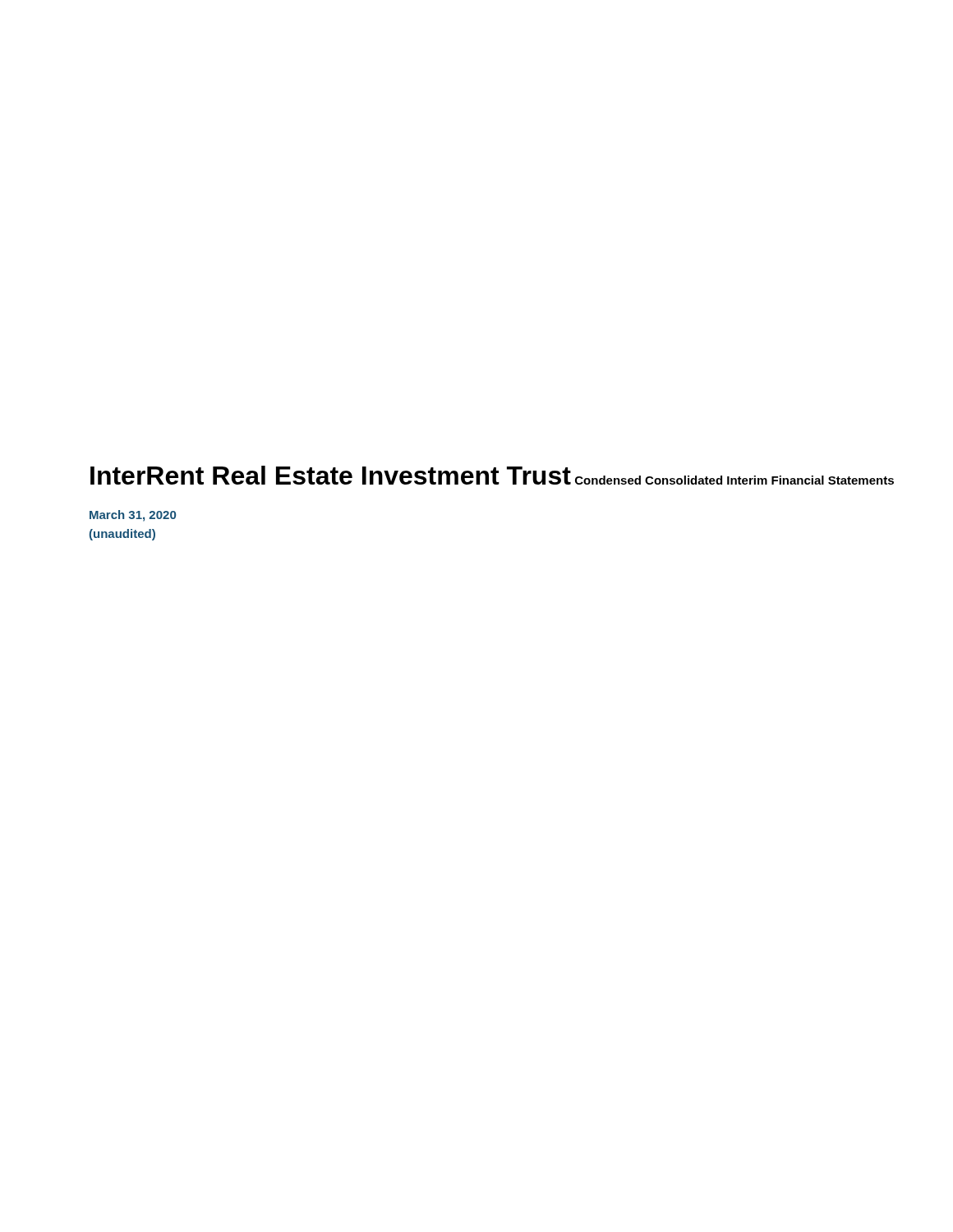Click where it says "March 31, 2020(unaudited)"
The height and width of the screenshot is (1232, 953).
(133, 525)
